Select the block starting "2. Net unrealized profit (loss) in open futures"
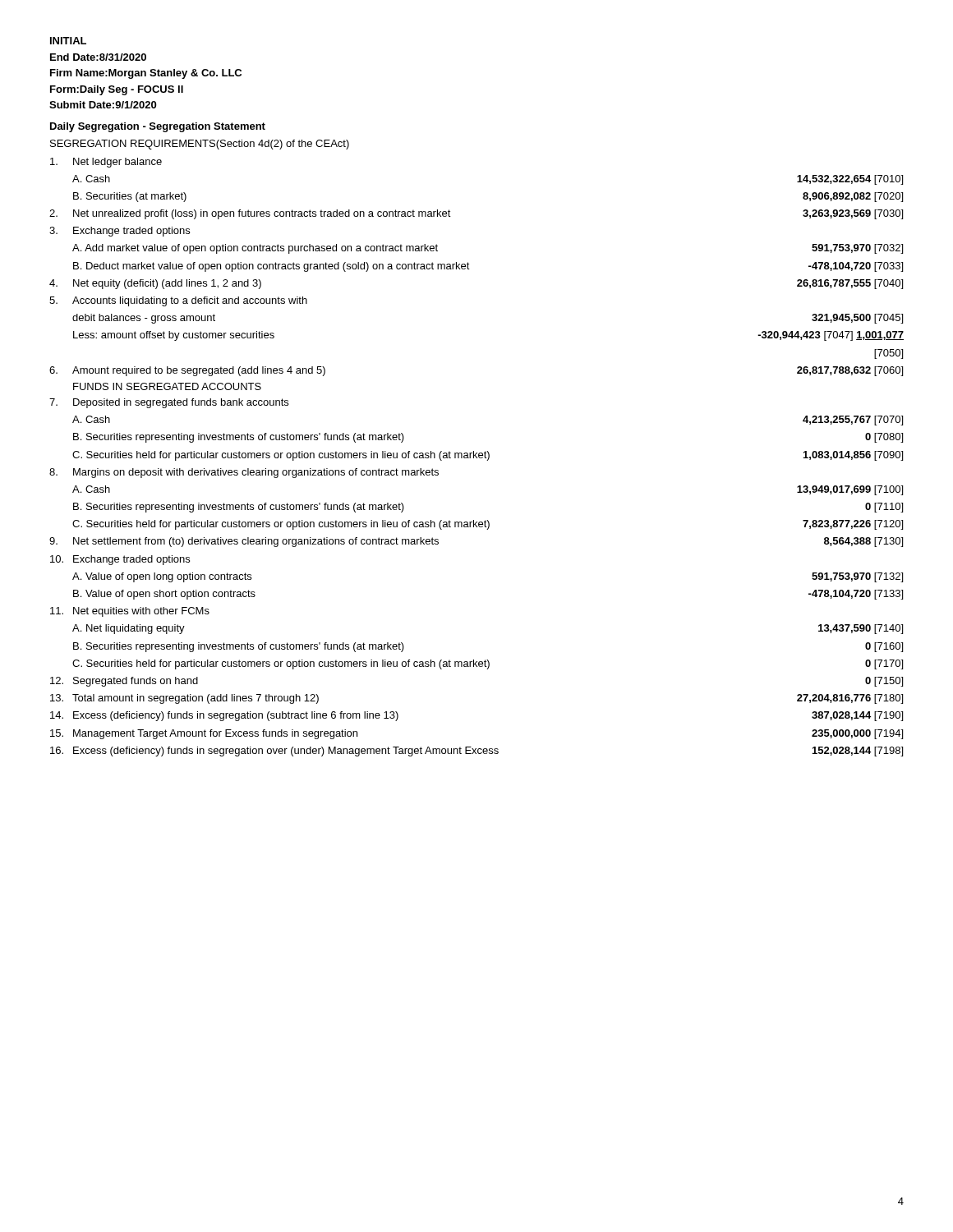 (260, 214)
